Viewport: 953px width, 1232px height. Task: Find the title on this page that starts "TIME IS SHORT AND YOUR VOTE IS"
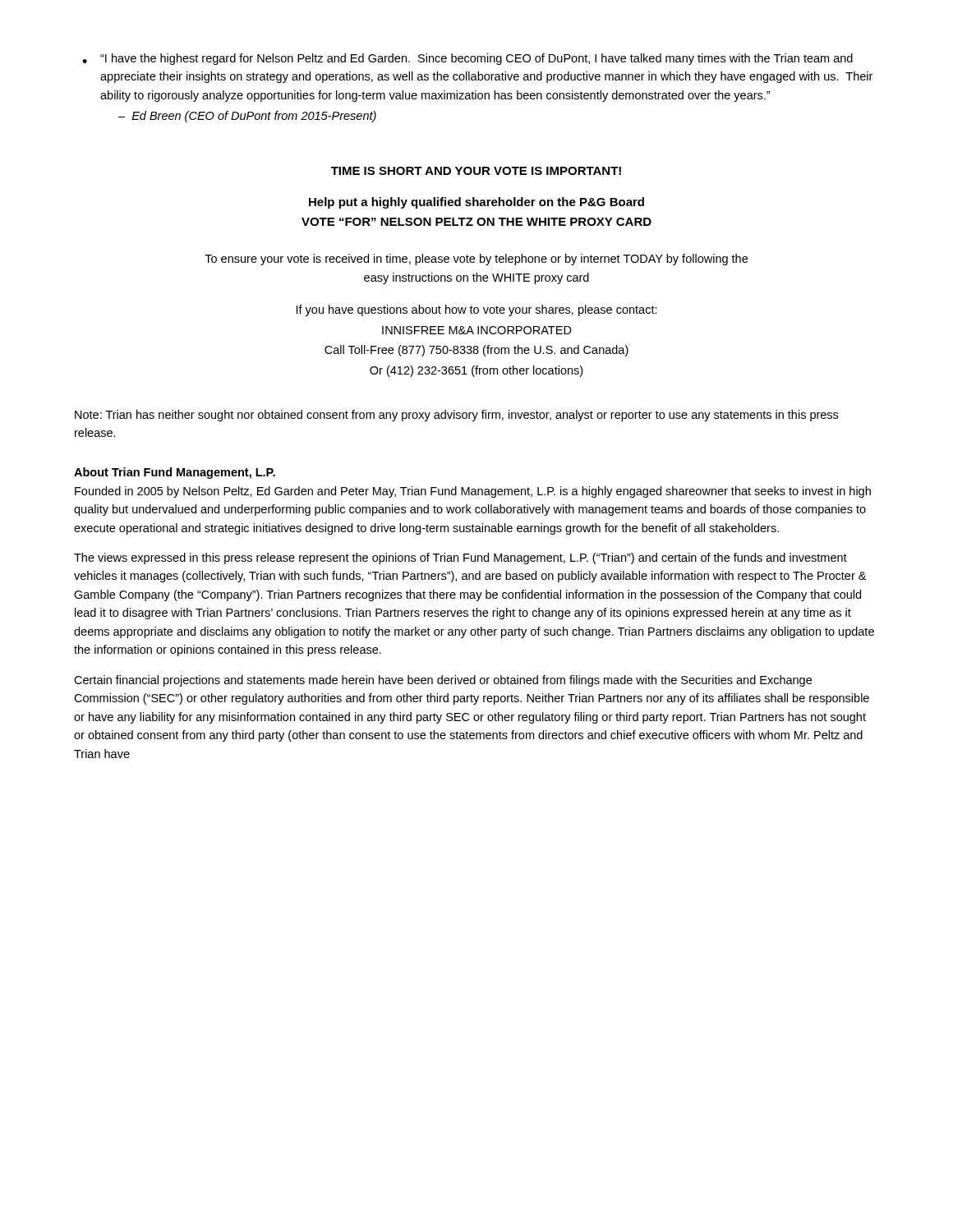click(476, 171)
